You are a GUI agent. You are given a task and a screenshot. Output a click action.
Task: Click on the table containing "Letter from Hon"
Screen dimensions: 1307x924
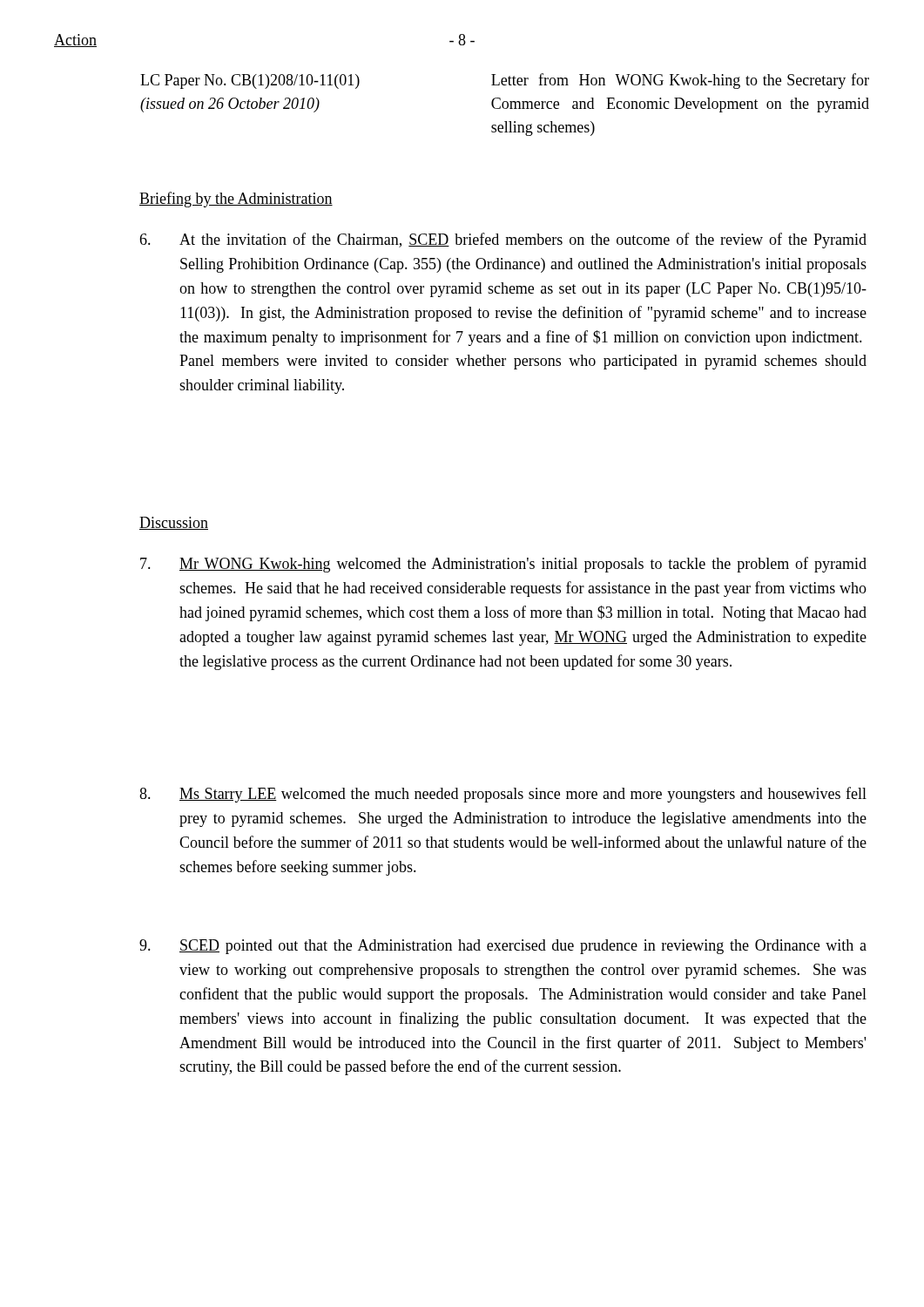pyautogui.click(x=505, y=104)
